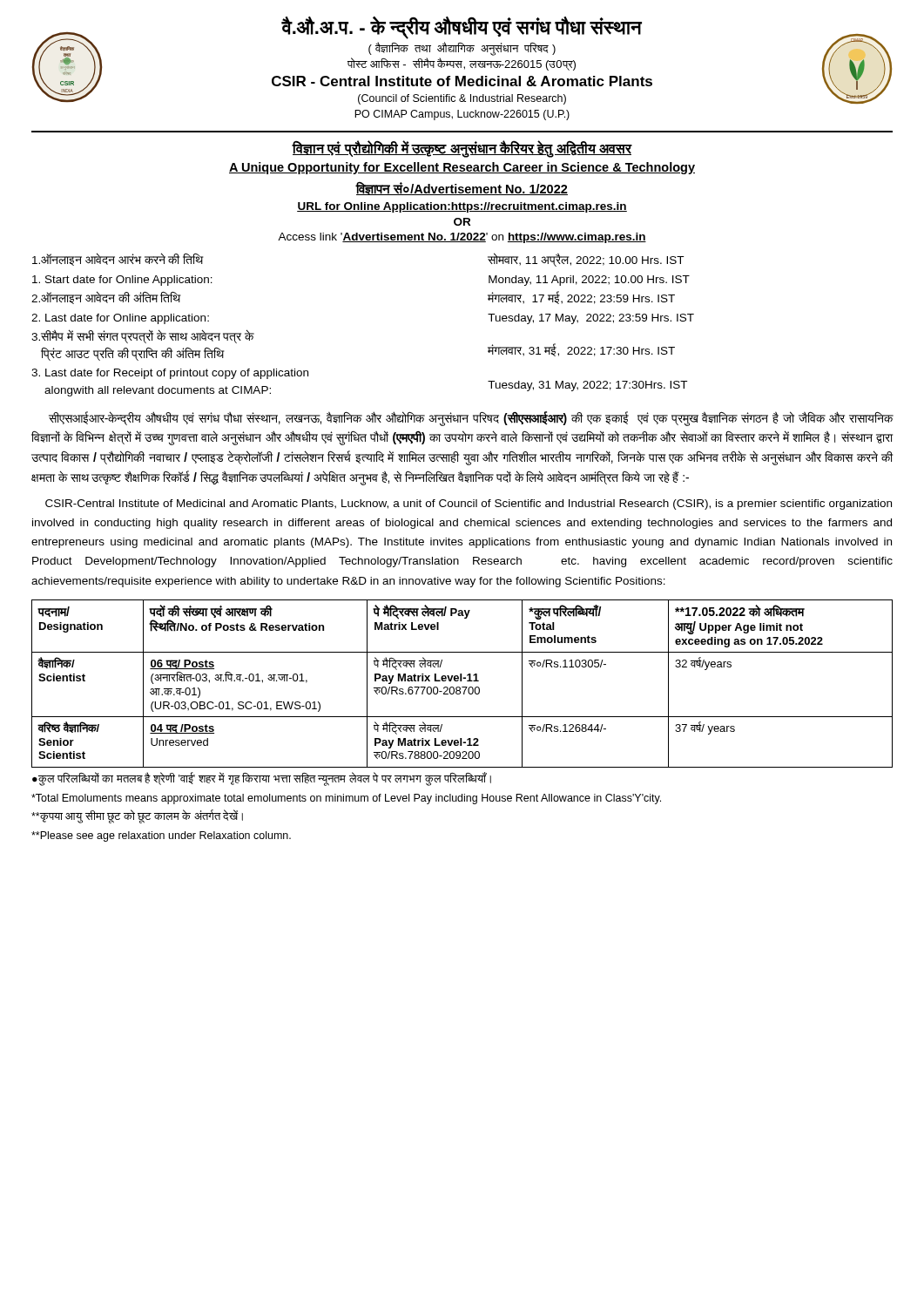This screenshot has width=924, height=1307.
Task: Navigate to the passage starting "विज्ञापन सं०/Advertisement No. 1/2022"
Action: 462,189
